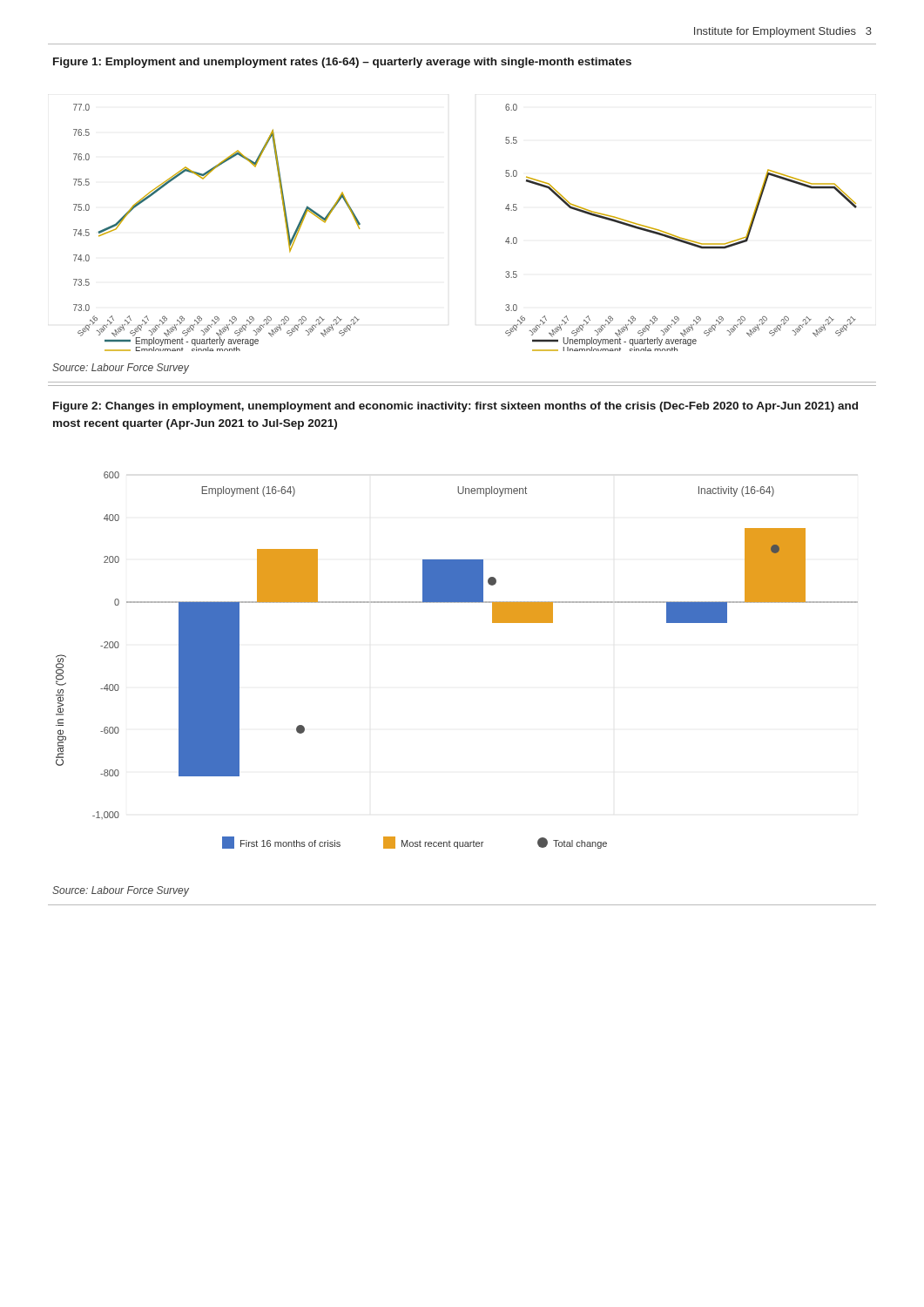Select the grouped bar chart

[x=462, y=671]
